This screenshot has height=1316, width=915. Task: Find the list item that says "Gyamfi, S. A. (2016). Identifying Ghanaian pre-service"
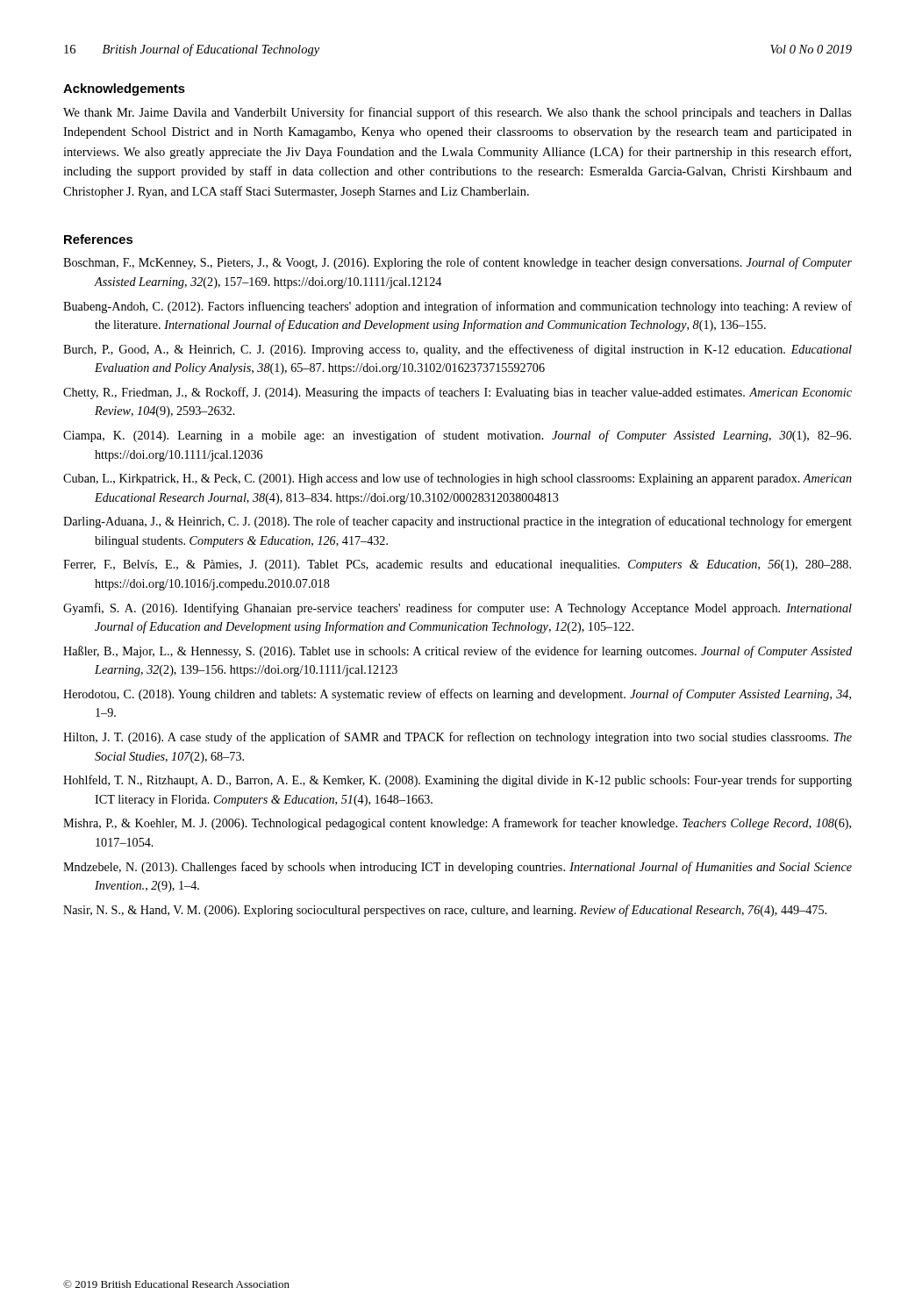(x=458, y=617)
